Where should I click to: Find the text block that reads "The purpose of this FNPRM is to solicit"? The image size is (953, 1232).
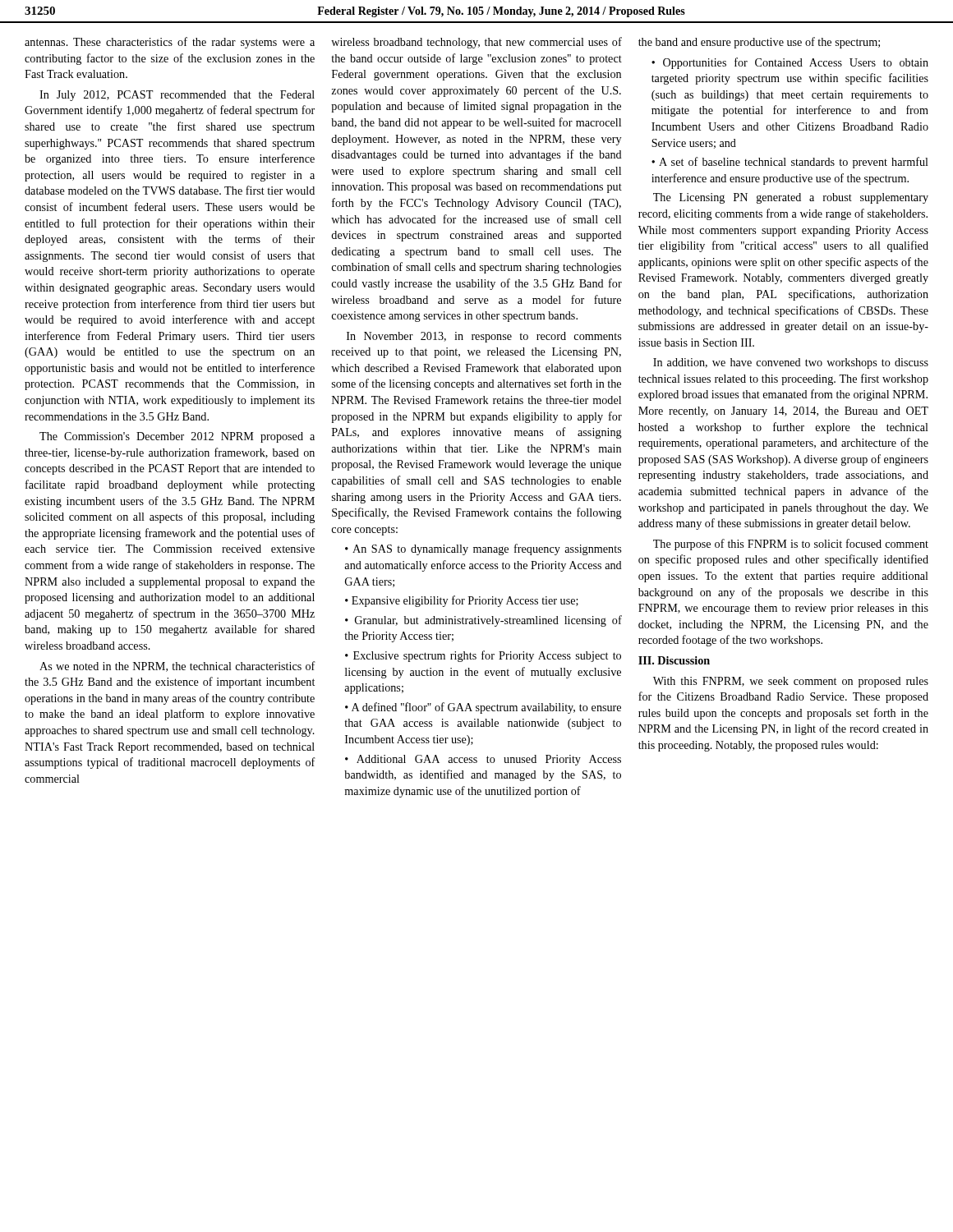coord(783,592)
